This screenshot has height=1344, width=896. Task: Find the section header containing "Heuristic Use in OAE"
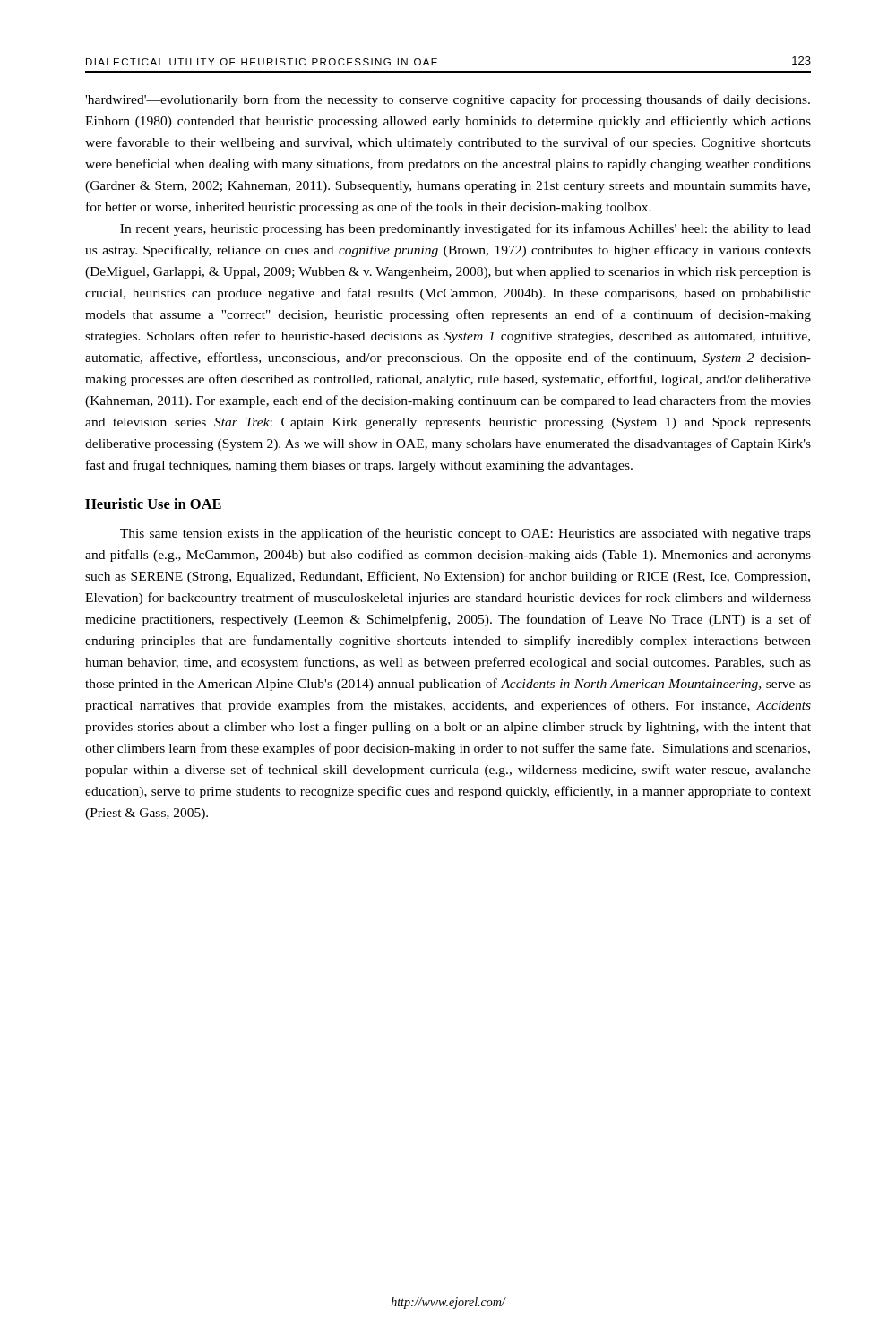point(153,504)
